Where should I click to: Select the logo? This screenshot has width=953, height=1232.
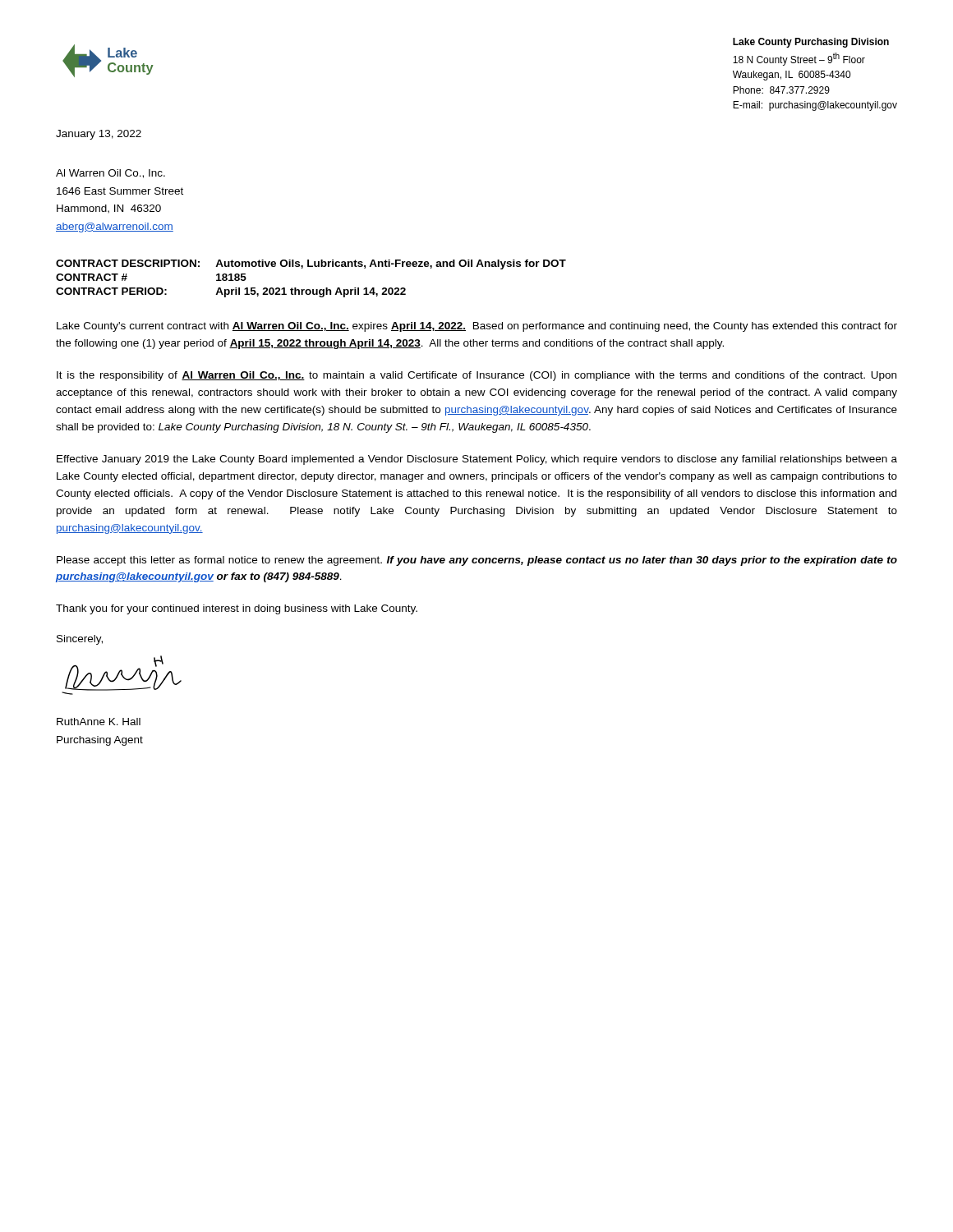130,61
